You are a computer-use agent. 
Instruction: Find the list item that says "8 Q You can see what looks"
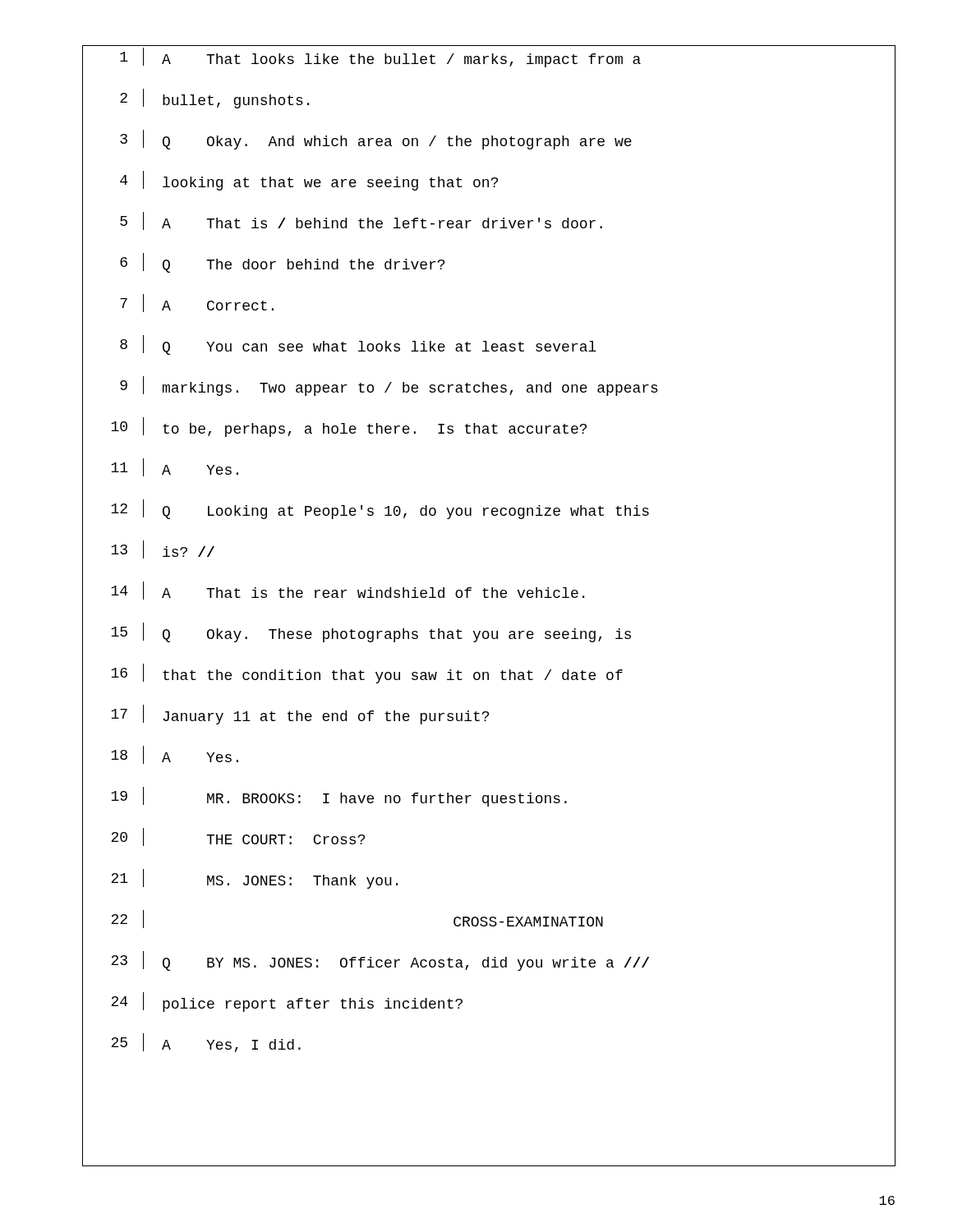[489, 347]
